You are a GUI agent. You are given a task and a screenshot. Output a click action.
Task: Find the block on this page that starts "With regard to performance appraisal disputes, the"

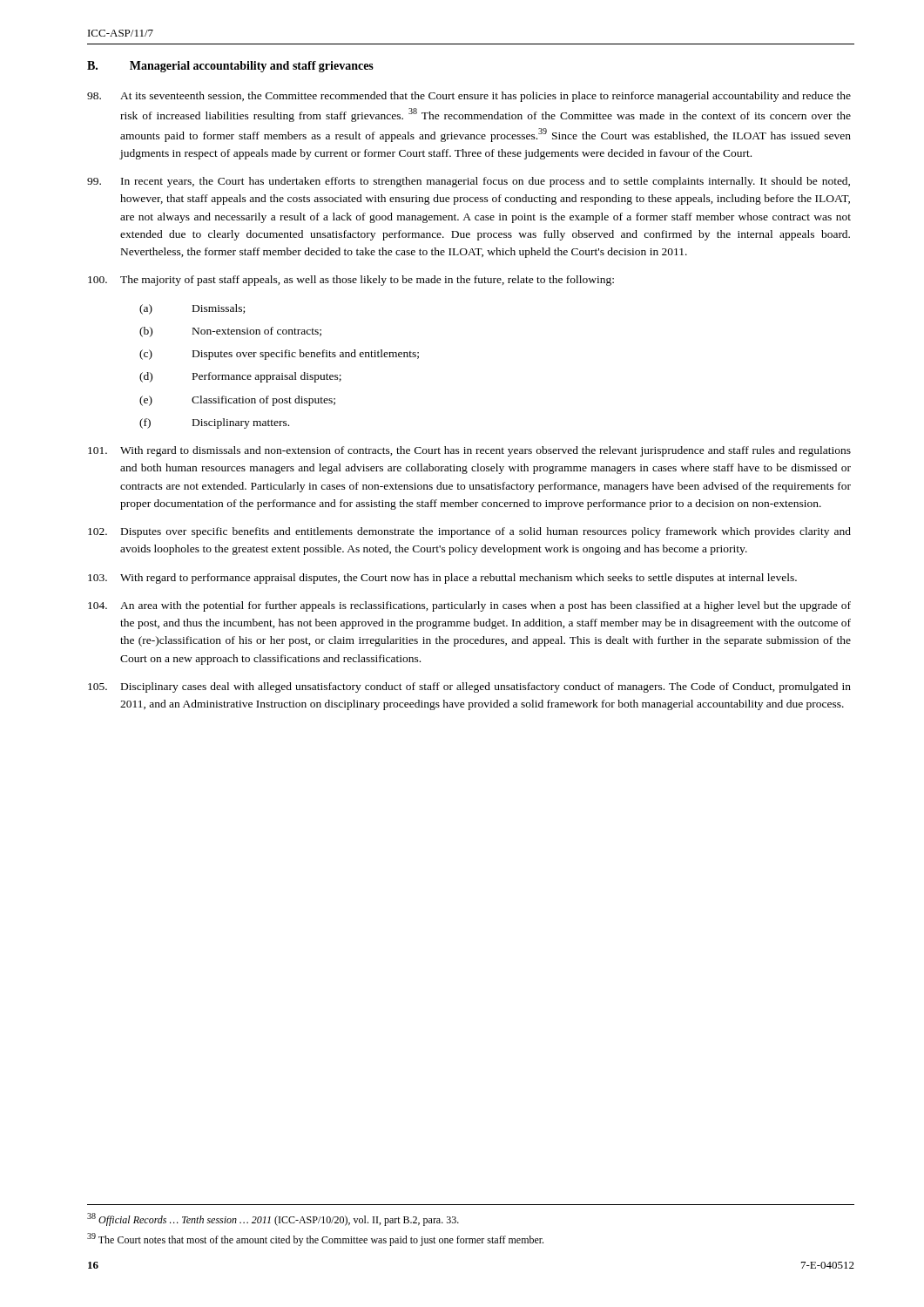tap(469, 577)
